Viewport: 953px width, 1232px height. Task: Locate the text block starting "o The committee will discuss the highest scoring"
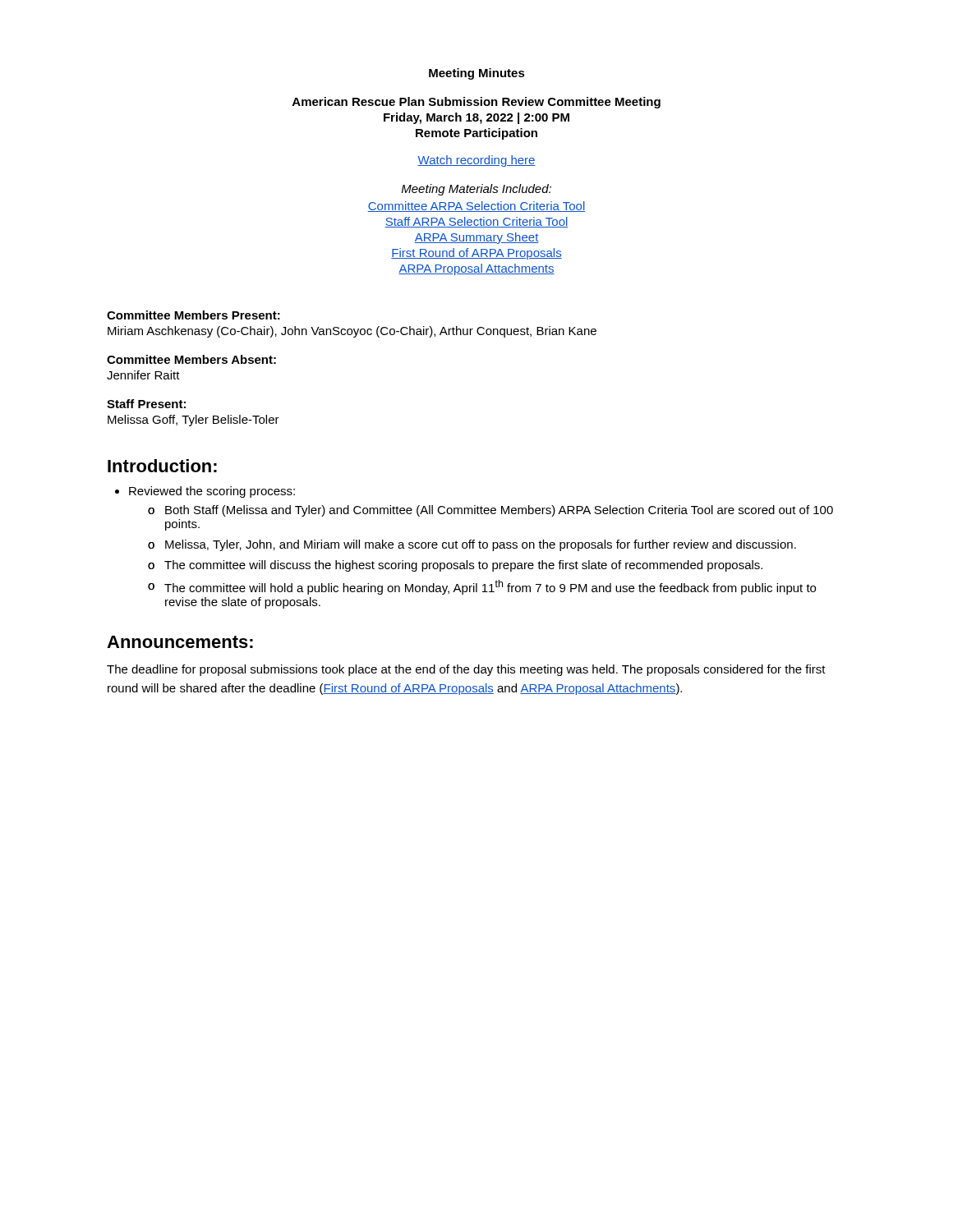point(456,565)
